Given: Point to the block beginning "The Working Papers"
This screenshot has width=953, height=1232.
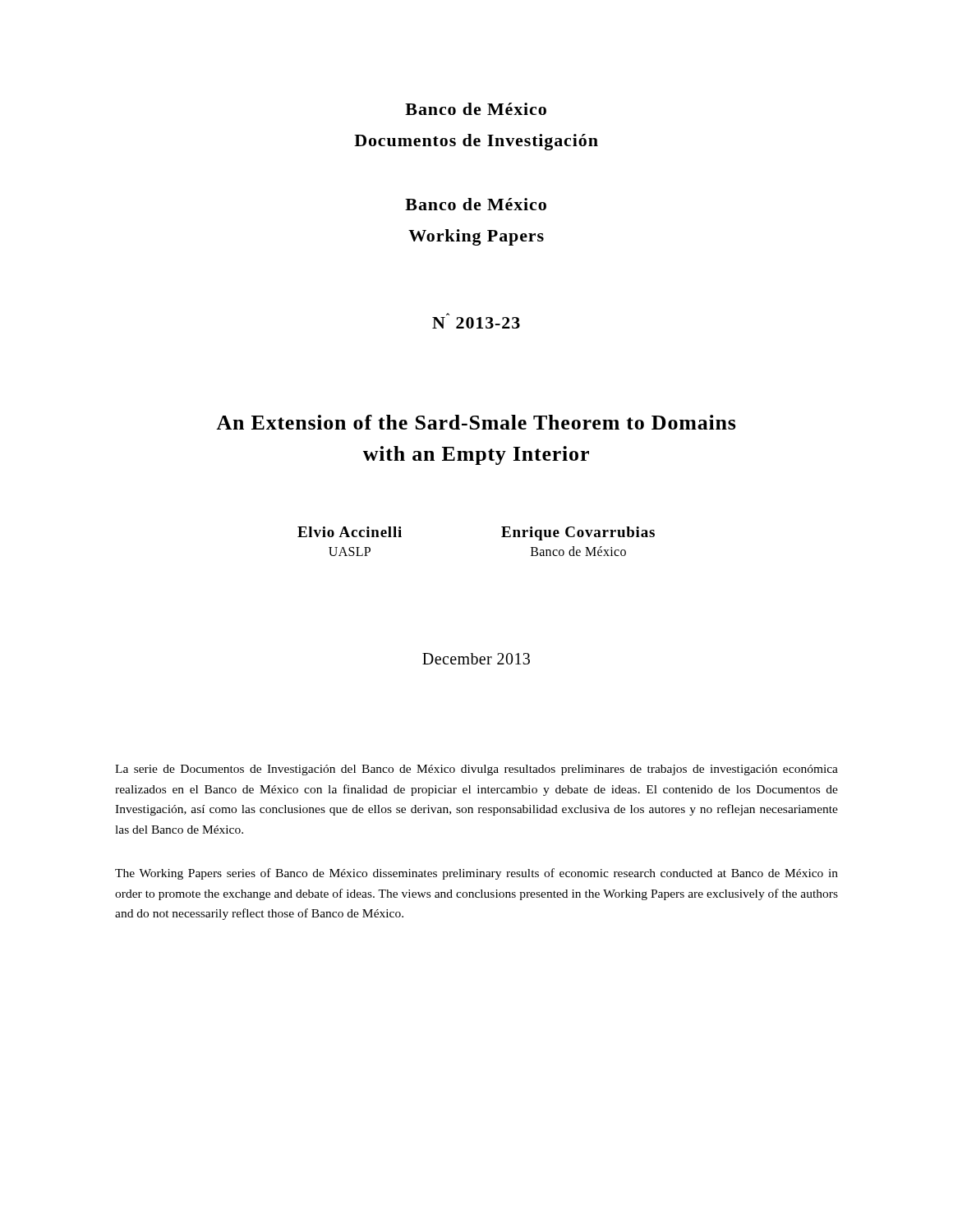Looking at the screenshot, I should [476, 893].
